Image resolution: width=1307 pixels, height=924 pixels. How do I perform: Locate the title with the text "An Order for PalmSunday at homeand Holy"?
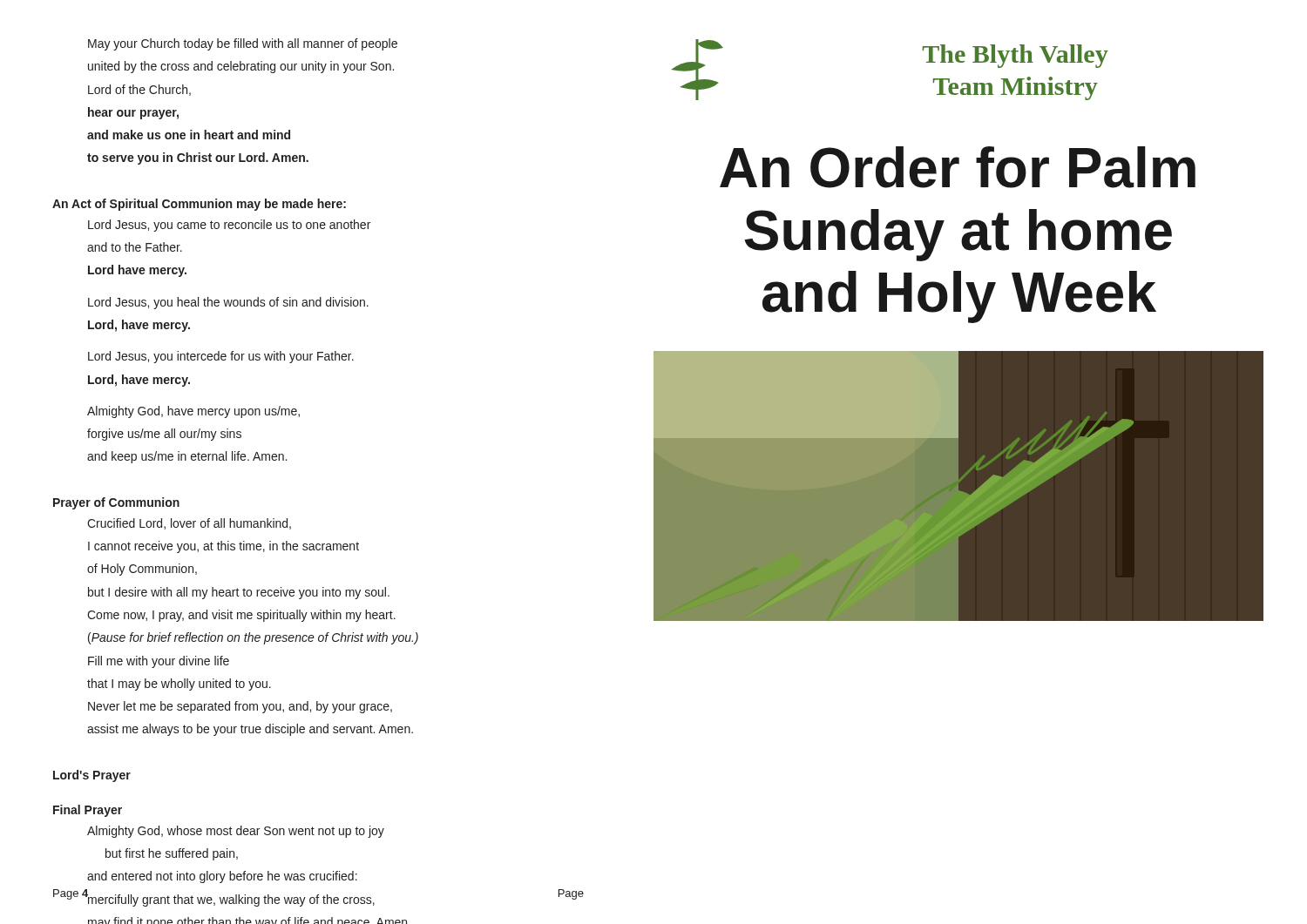point(958,231)
